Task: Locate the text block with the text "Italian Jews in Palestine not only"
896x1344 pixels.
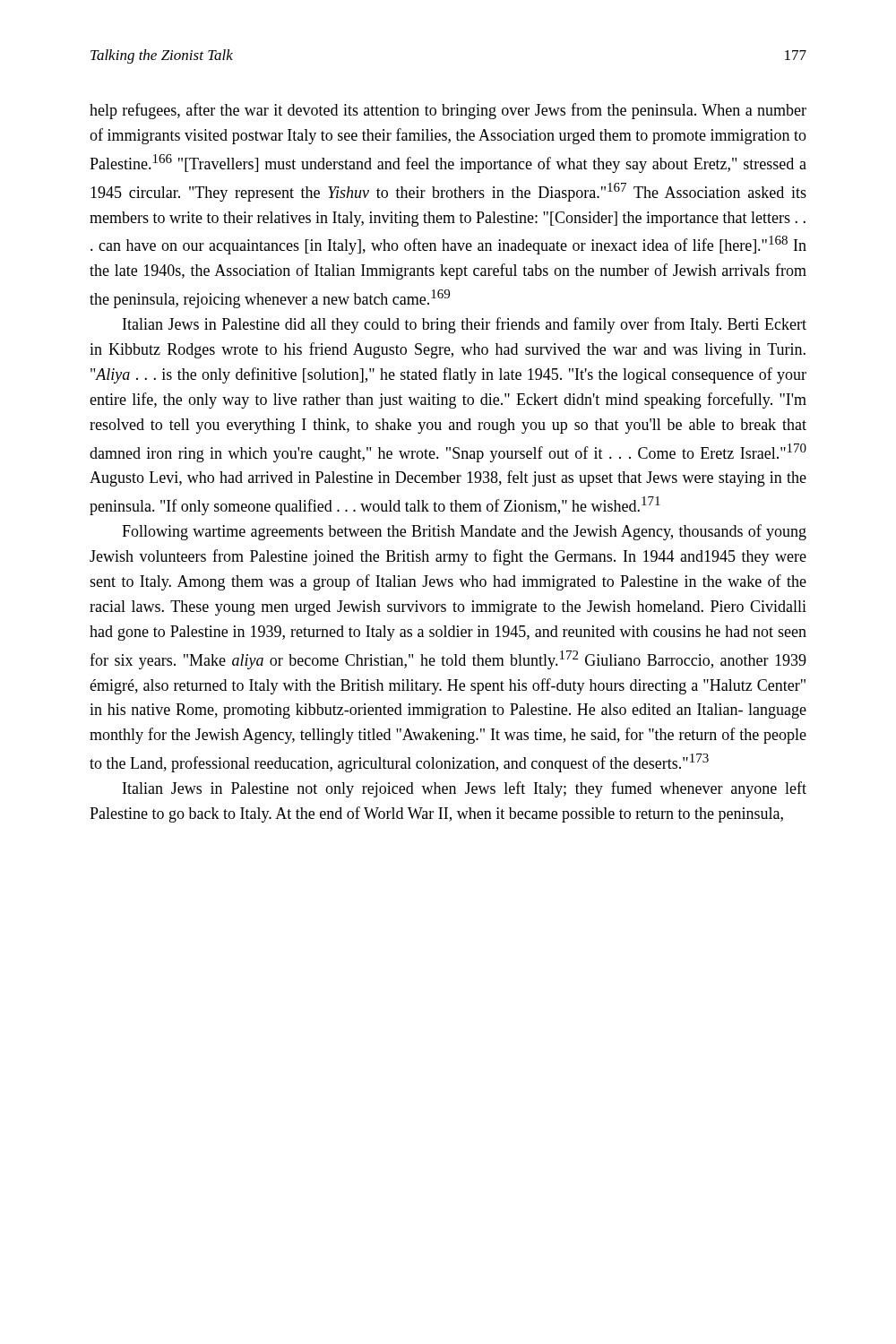Action: [x=448, y=802]
